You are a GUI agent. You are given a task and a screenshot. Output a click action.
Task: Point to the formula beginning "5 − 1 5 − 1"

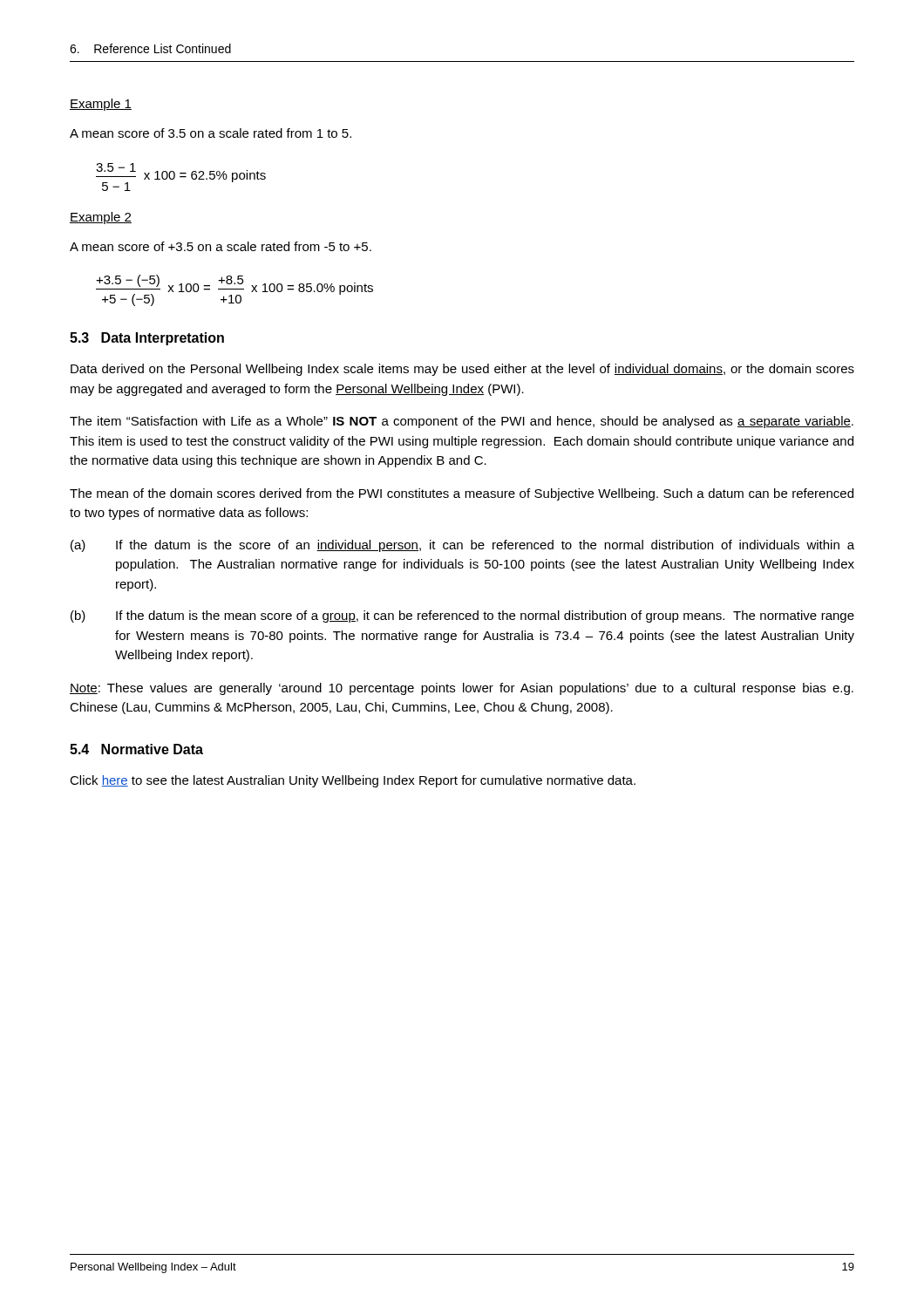coord(181,177)
